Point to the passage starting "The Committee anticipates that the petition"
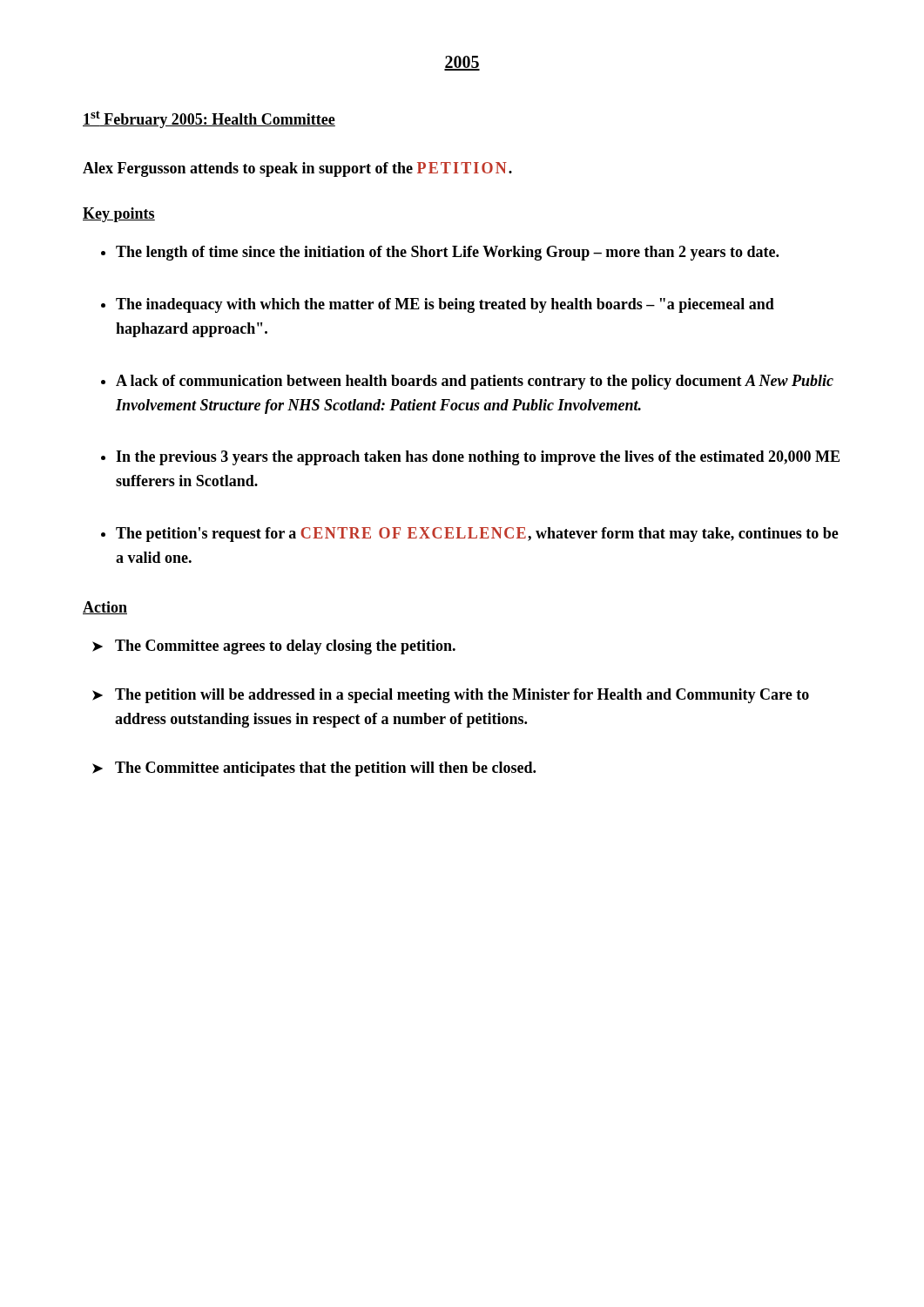Screen dimensions: 1307x924 click(326, 768)
